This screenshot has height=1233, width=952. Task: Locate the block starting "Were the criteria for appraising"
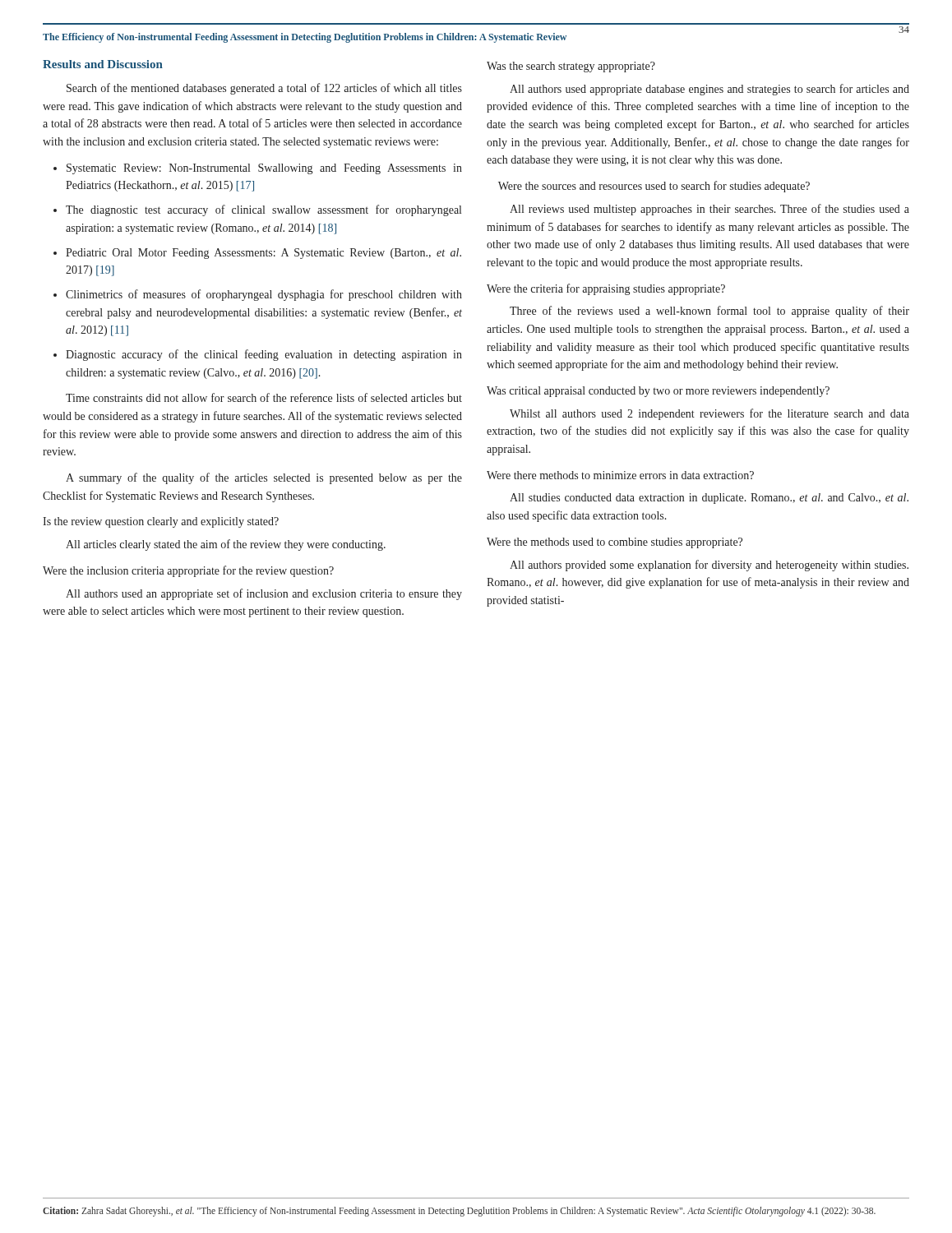click(x=606, y=289)
